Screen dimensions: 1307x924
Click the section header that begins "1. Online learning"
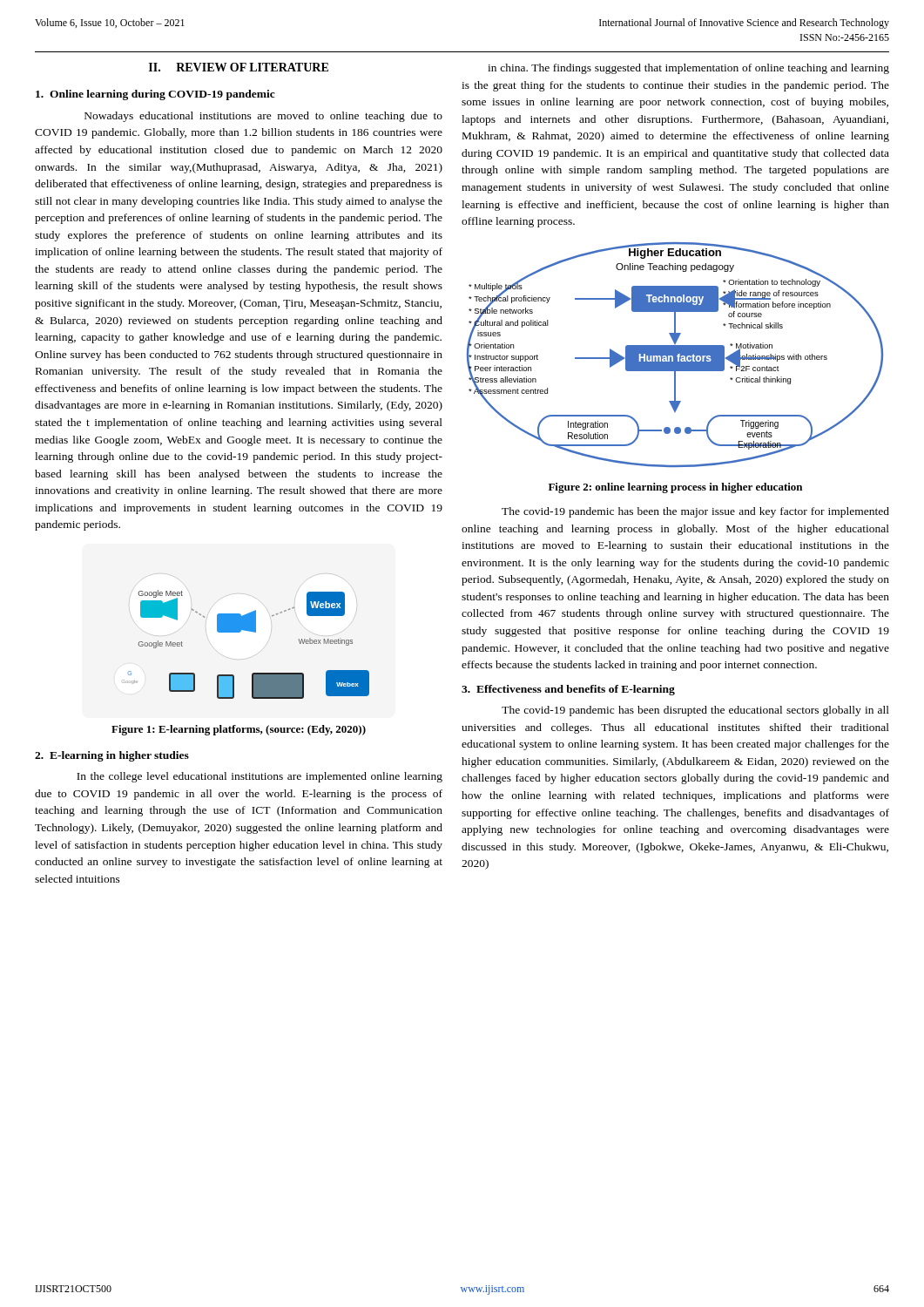click(155, 94)
